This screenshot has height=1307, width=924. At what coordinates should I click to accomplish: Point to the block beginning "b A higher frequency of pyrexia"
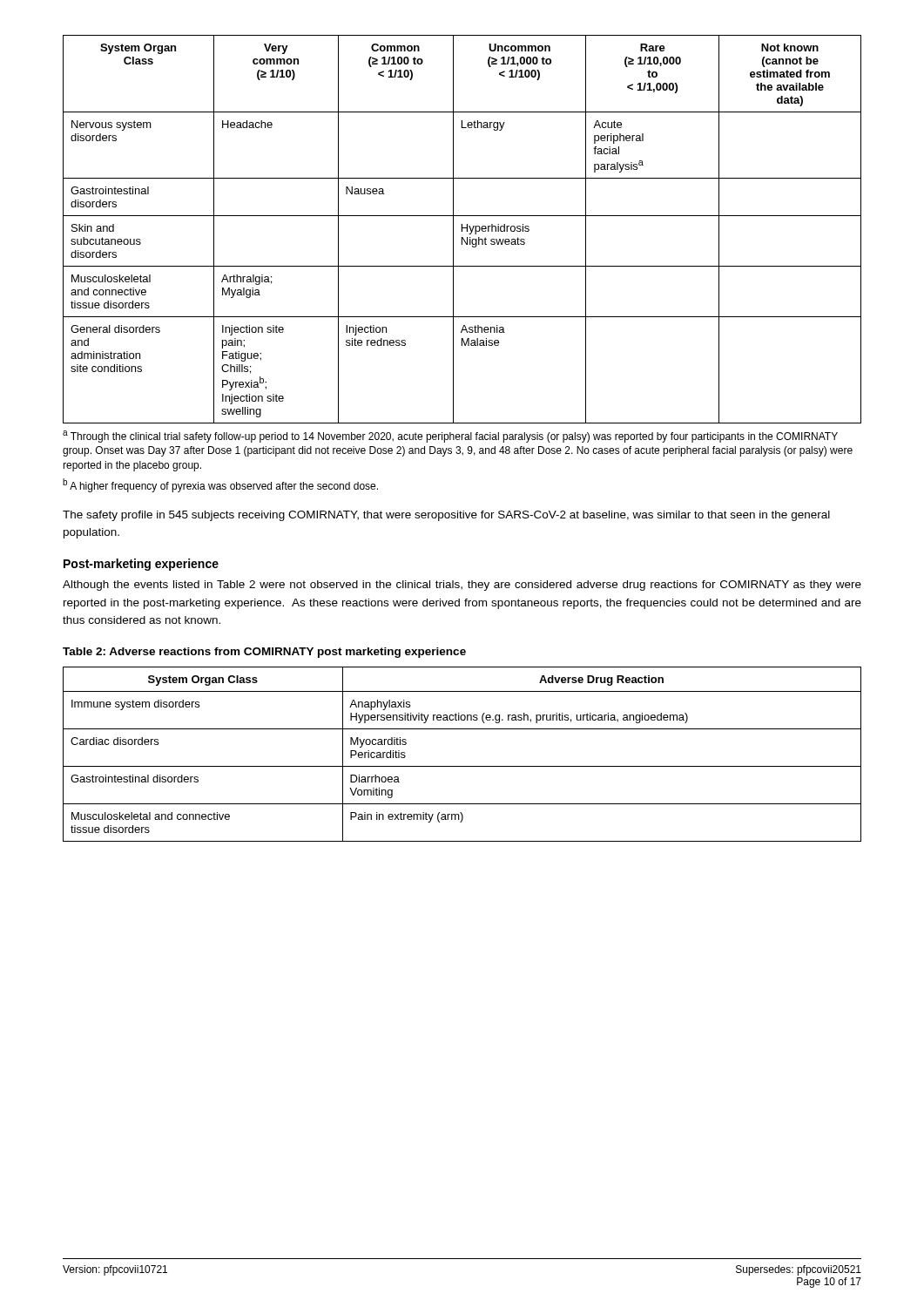(x=221, y=485)
